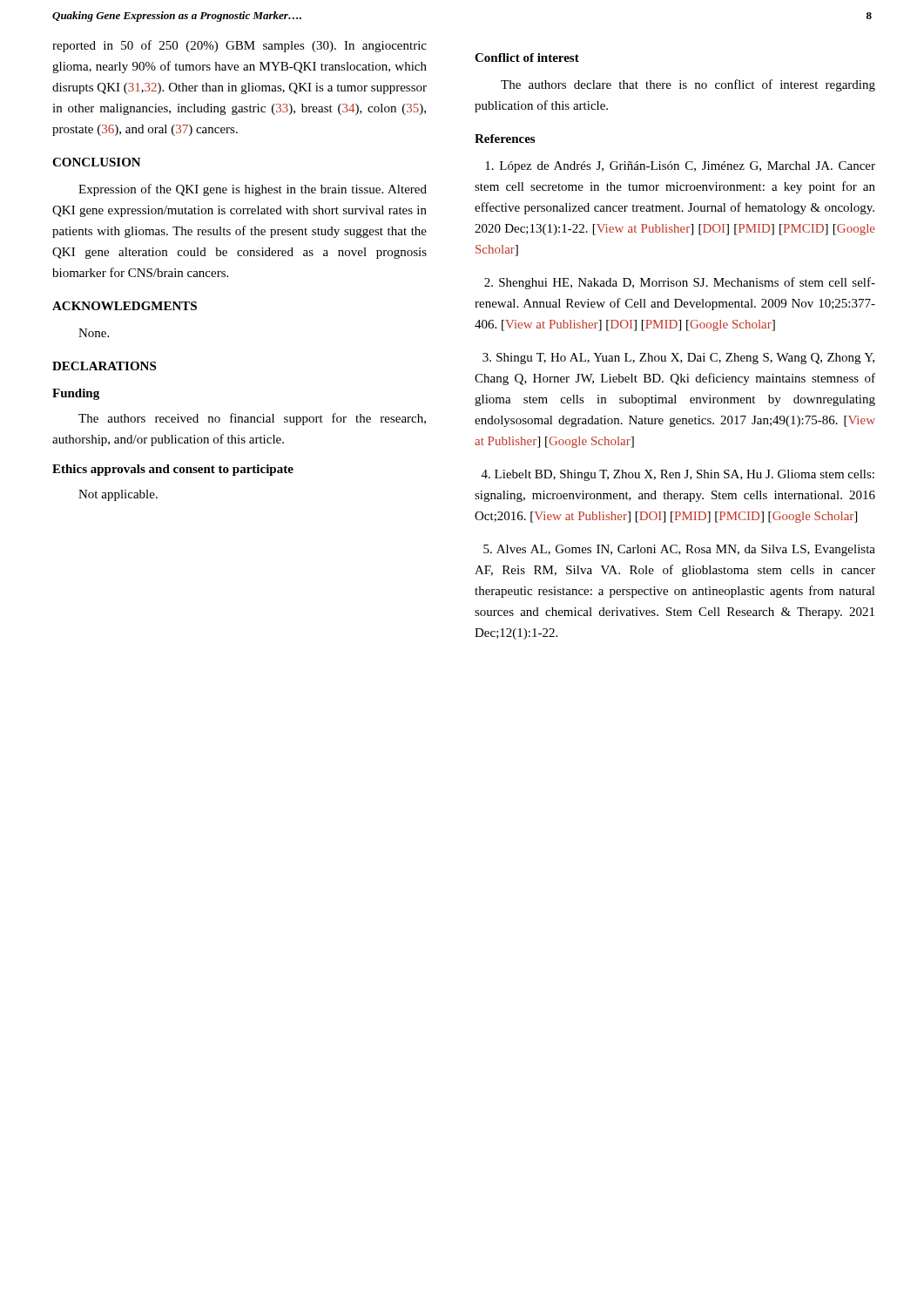Locate the section header that opens with "Ethics approvals and"
The image size is (924, 1307).
point(173,469)
